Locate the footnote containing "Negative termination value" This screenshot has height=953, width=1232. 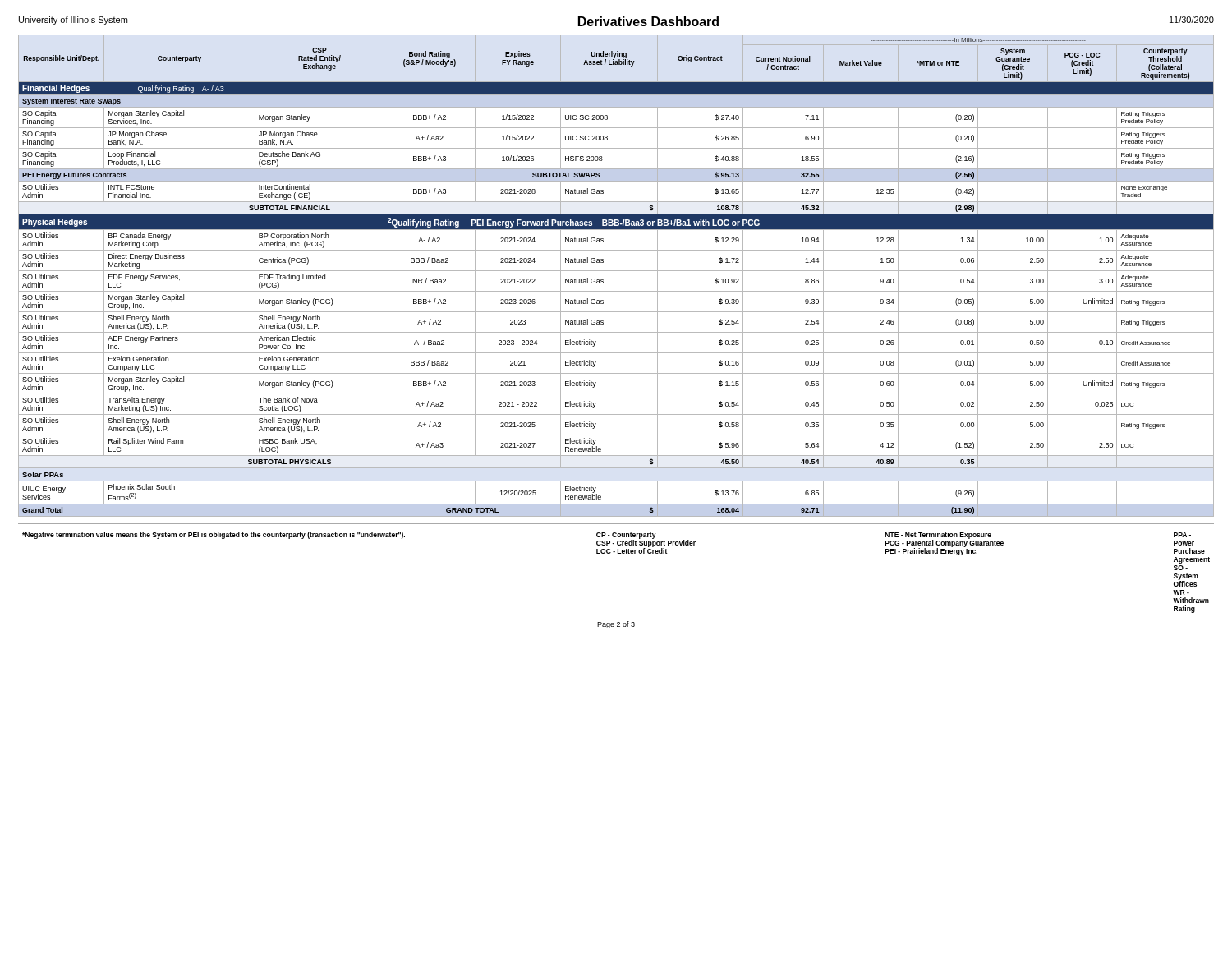[214, 535]
